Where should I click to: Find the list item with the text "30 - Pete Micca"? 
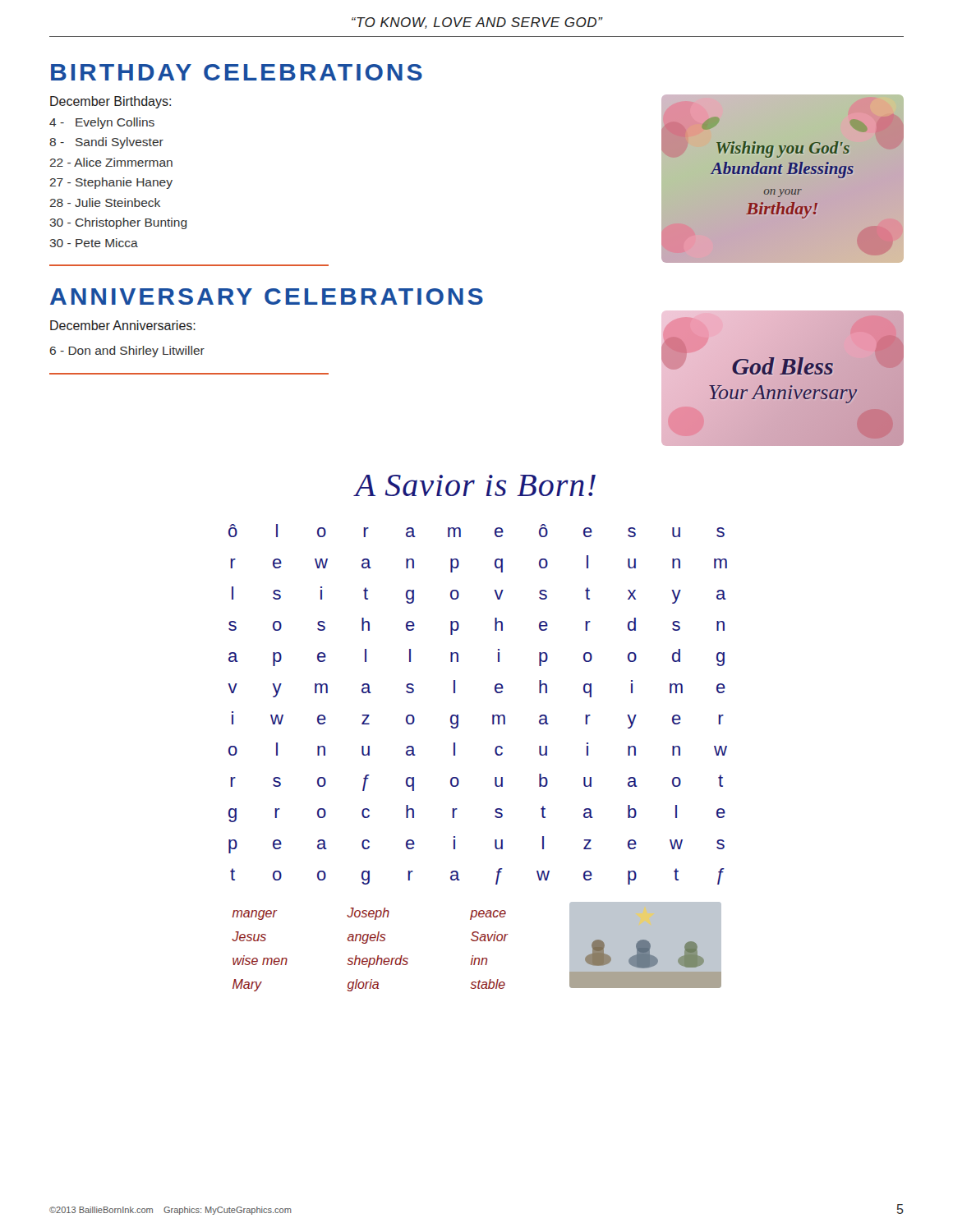tap(94, 243)
